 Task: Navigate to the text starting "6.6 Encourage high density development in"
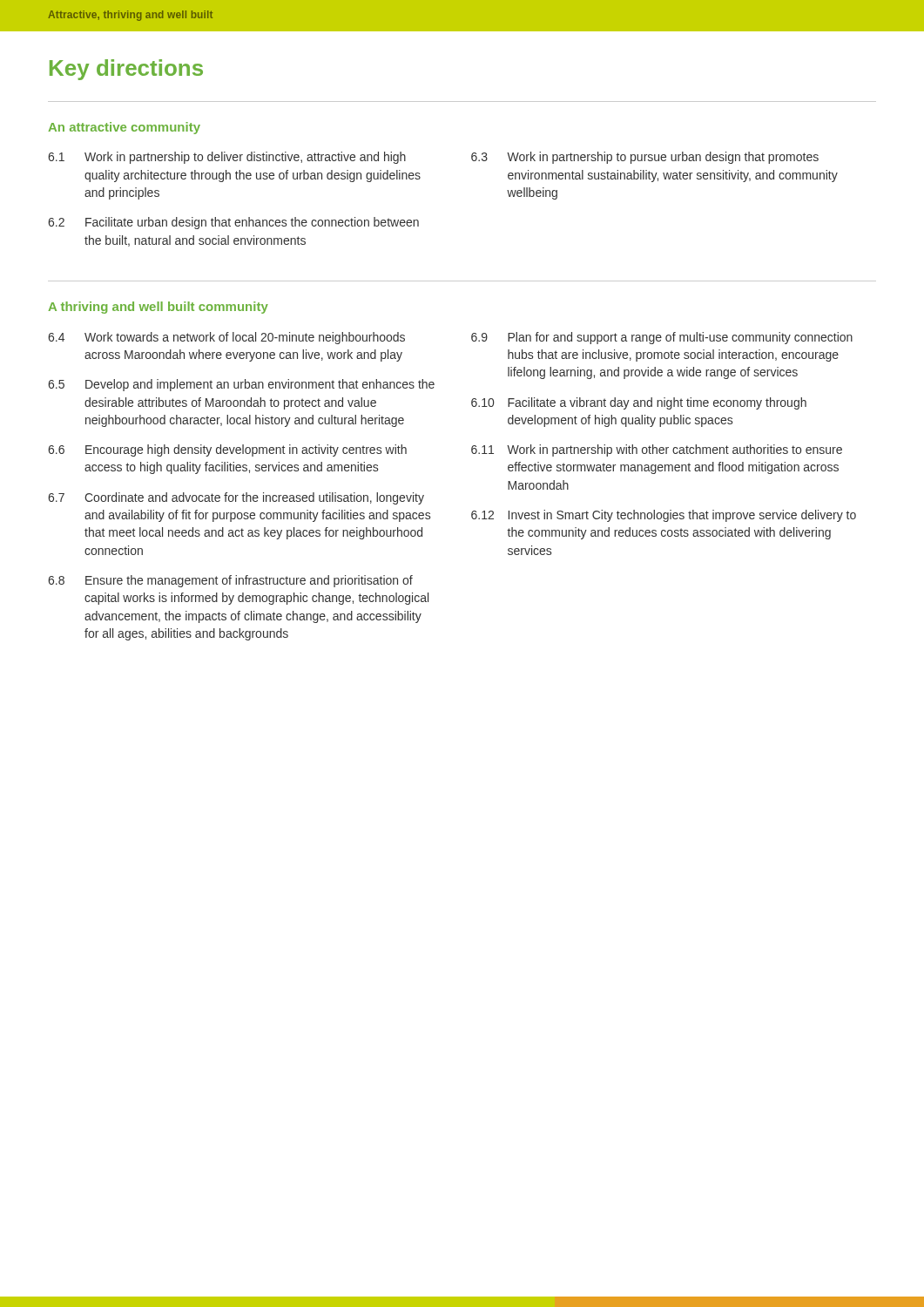(x=242, y=459)
